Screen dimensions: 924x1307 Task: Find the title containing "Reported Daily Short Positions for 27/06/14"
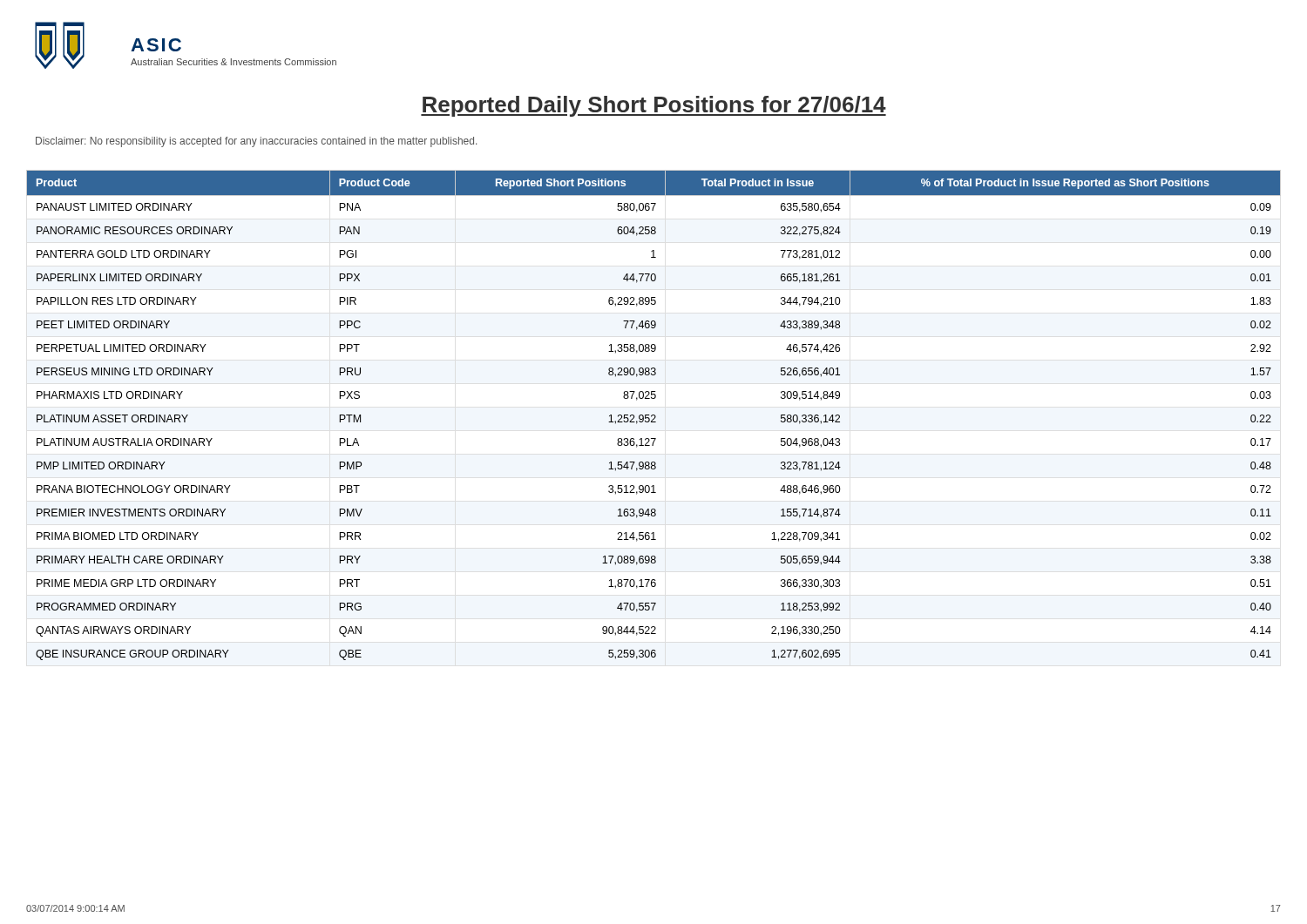pos(654,105)
